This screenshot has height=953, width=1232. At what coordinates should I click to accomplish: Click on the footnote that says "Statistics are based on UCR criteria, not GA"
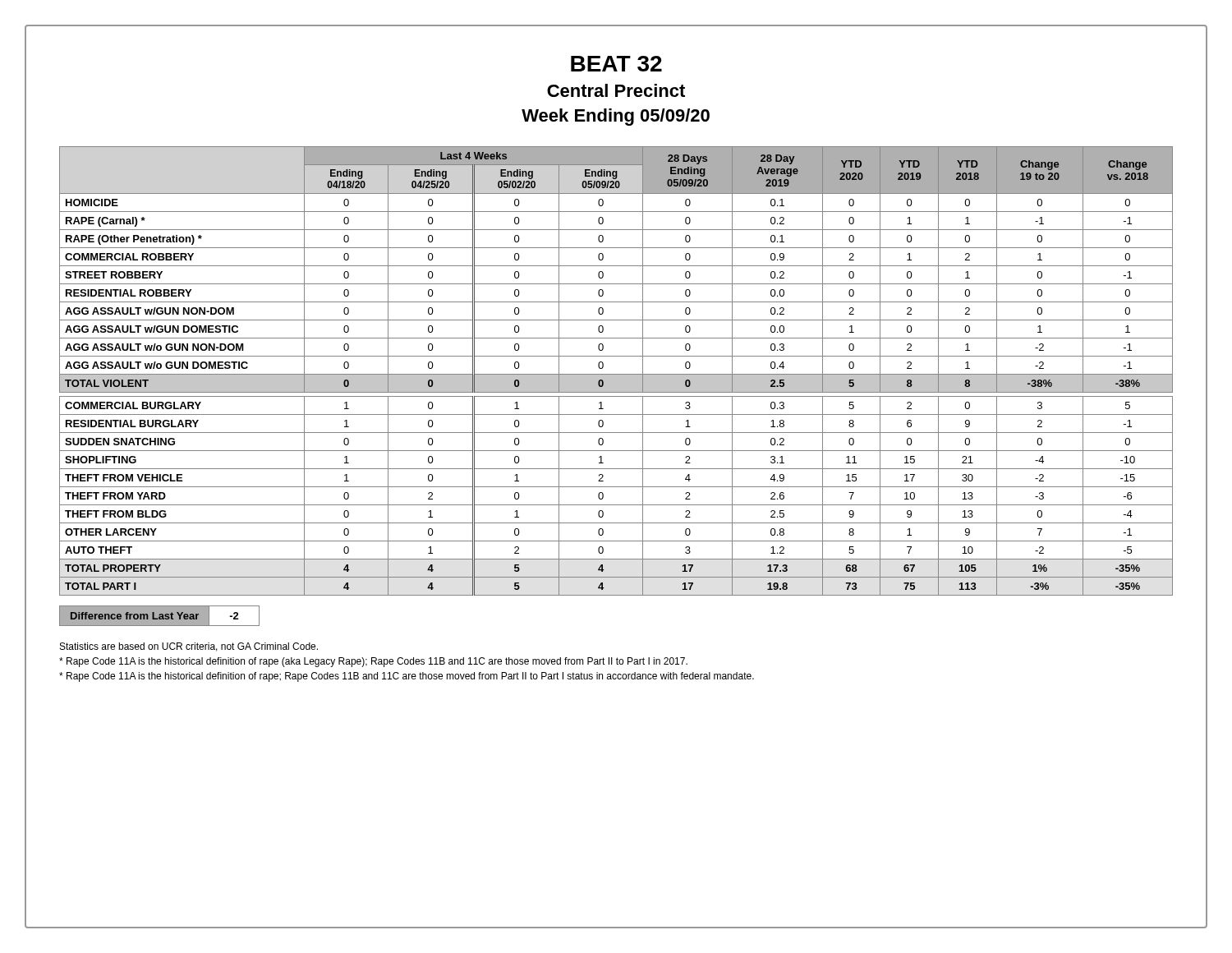189,647
